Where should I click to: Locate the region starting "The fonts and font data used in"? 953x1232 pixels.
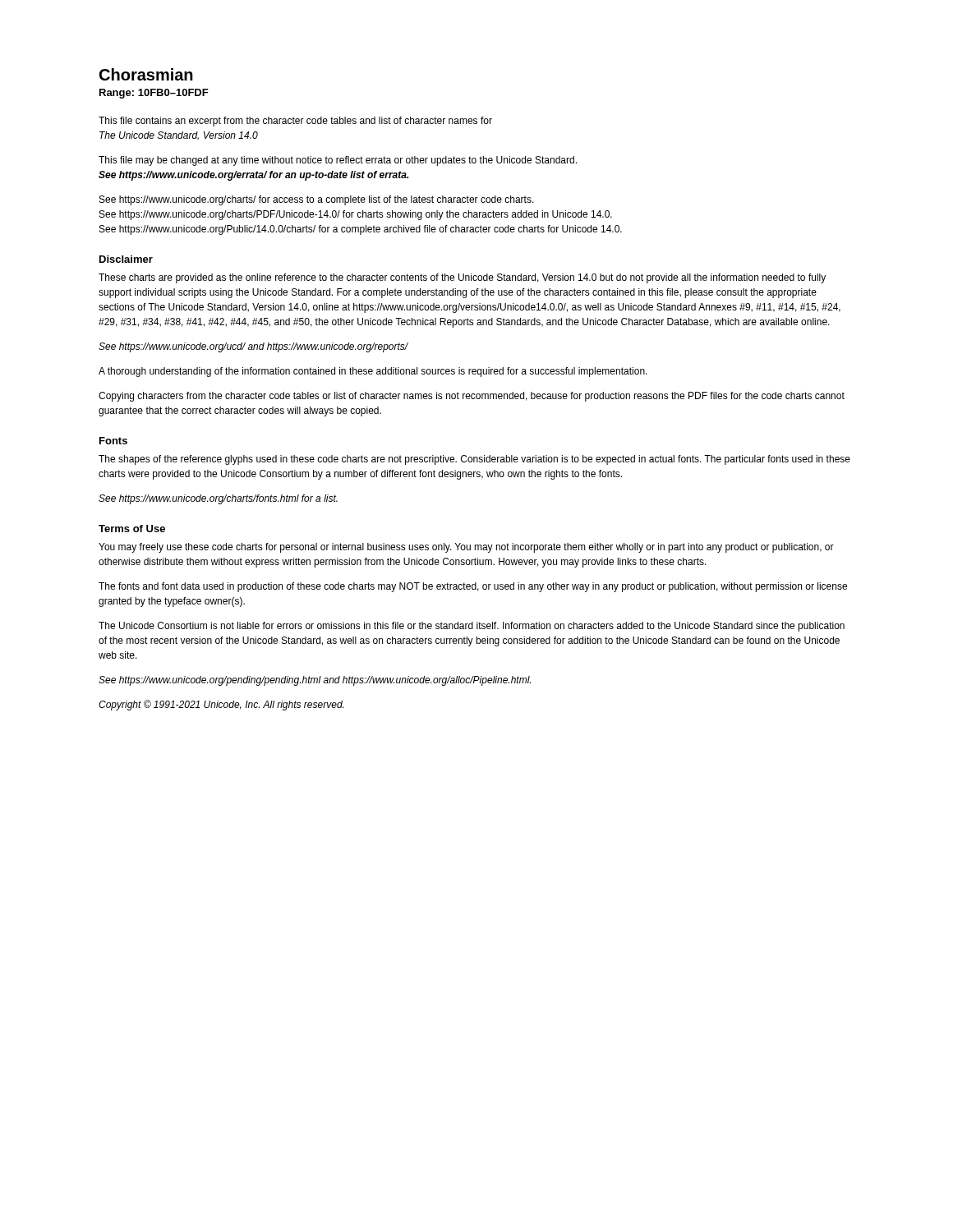click(473, 594)
